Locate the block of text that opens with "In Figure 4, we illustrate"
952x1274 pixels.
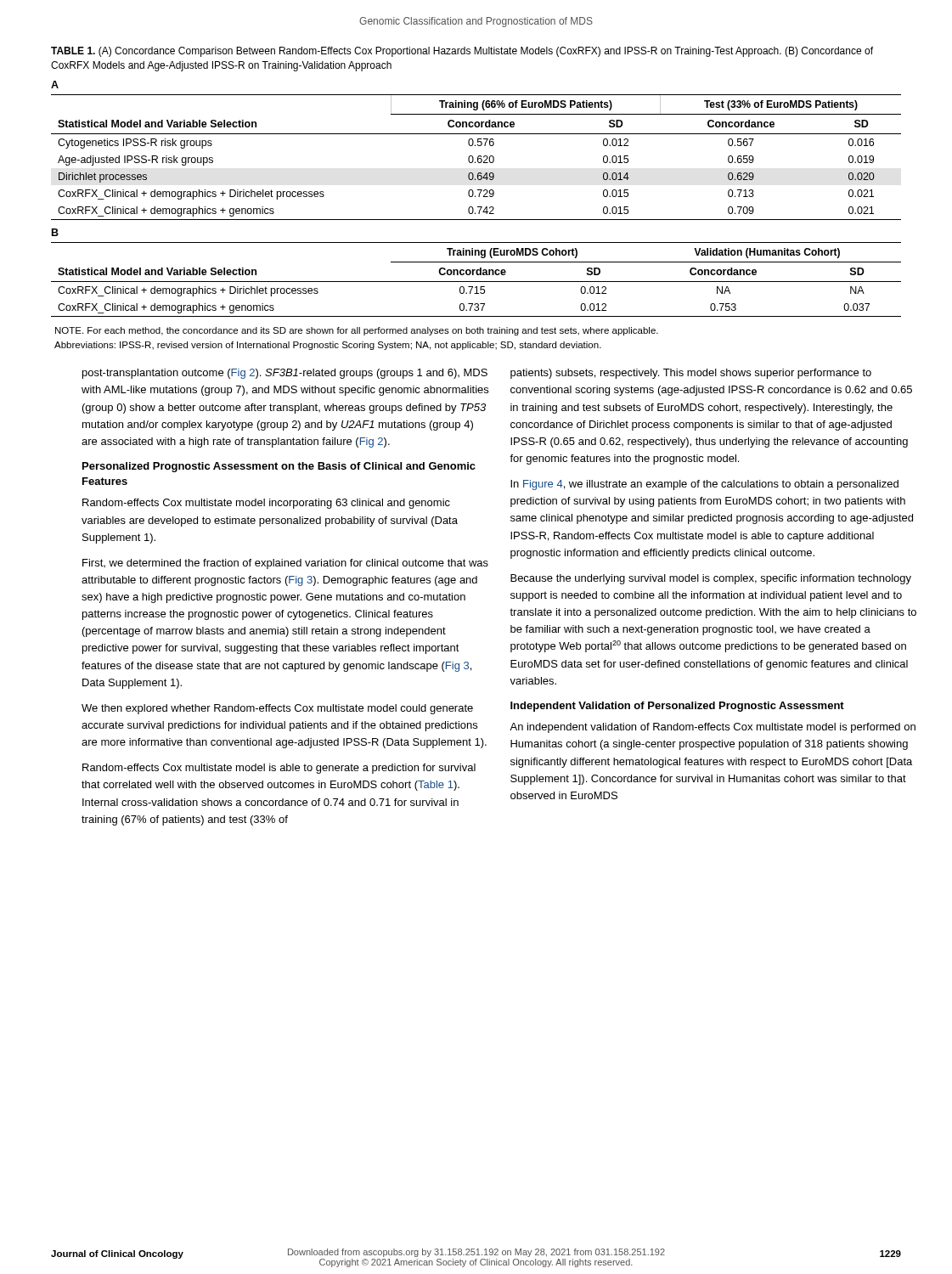pos(712,518)
